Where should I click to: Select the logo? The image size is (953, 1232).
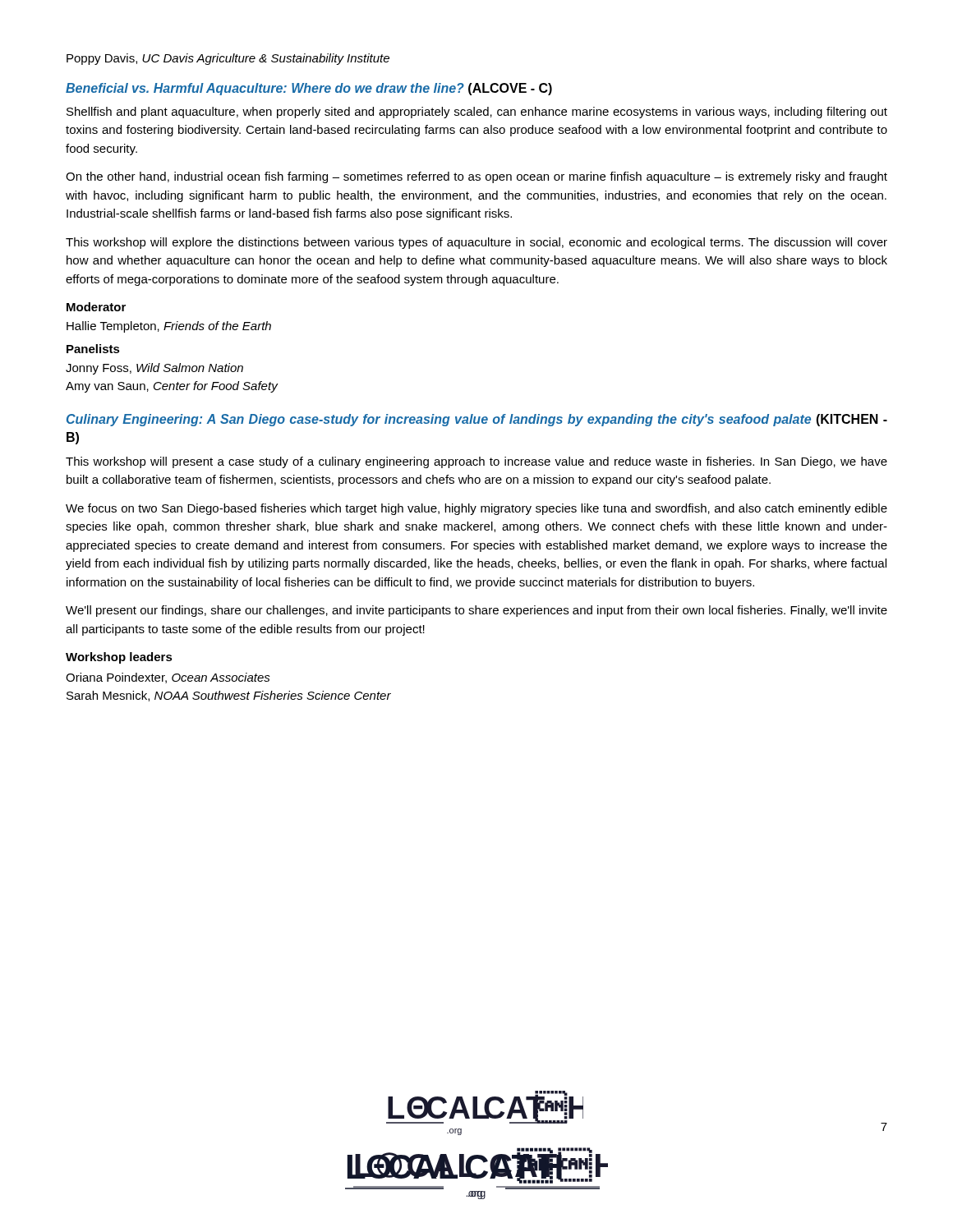[476, 1138]
